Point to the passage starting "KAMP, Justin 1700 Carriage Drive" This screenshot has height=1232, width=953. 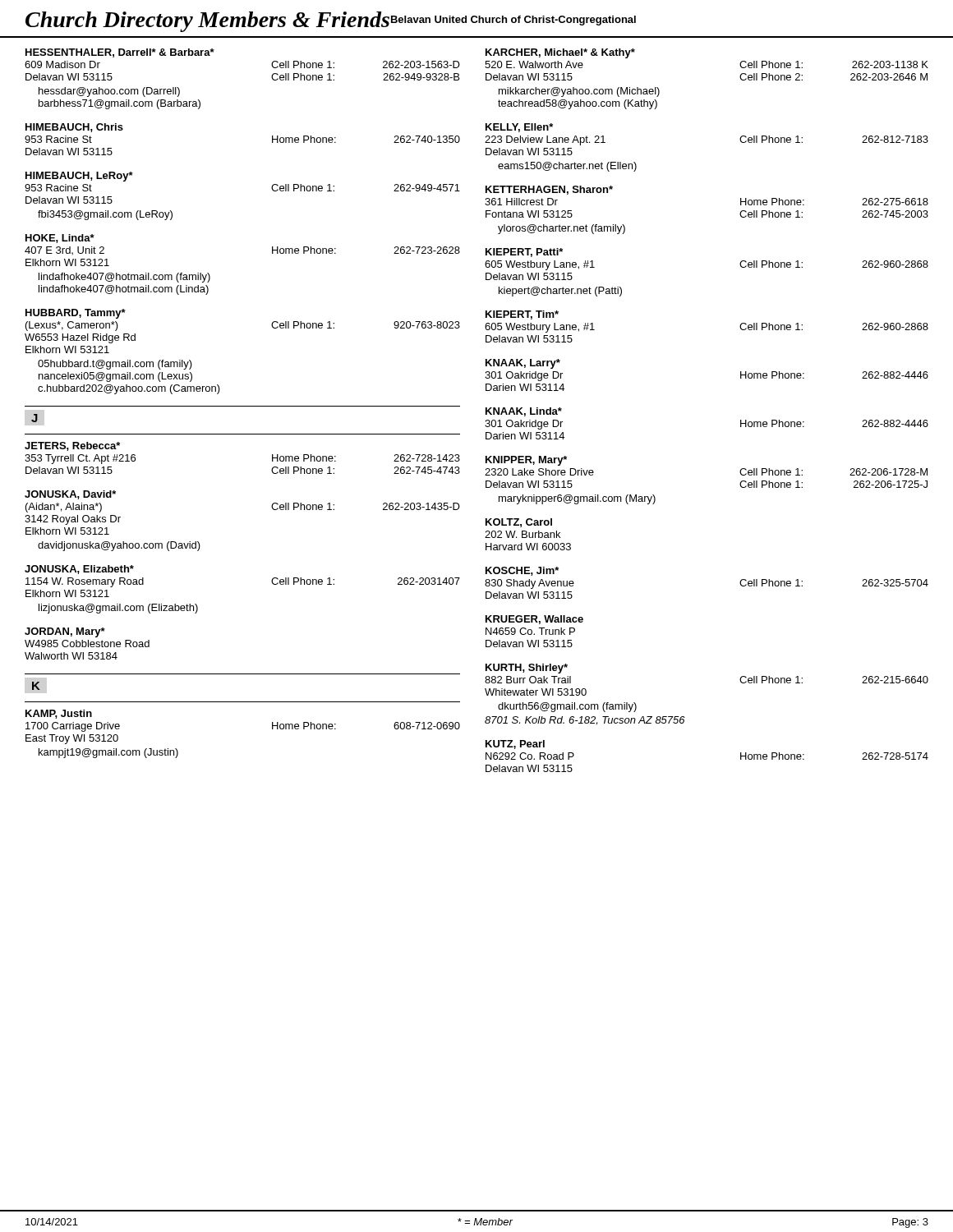(x=59, y=714)
